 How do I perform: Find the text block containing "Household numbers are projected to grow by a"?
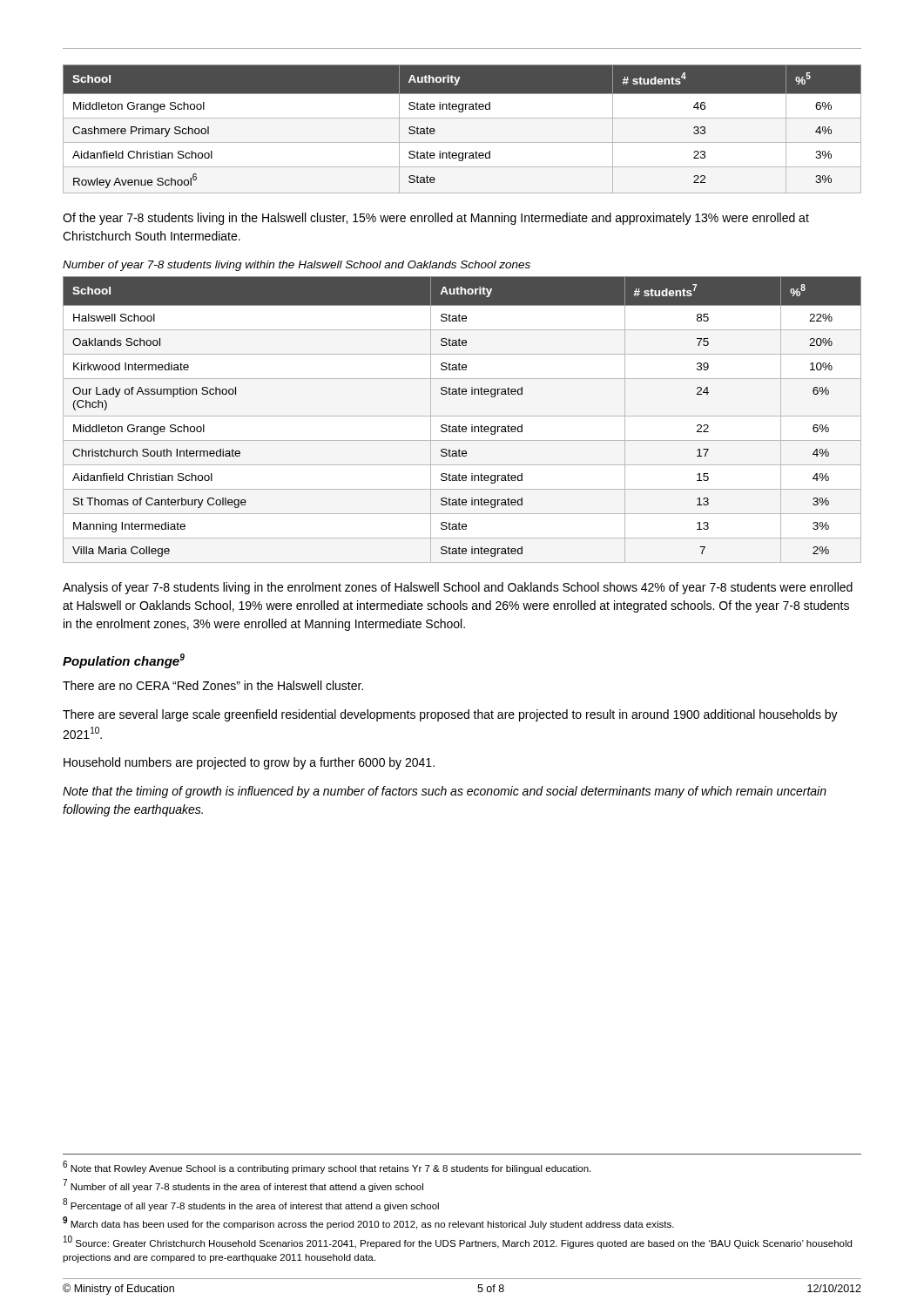pos(249,763)
